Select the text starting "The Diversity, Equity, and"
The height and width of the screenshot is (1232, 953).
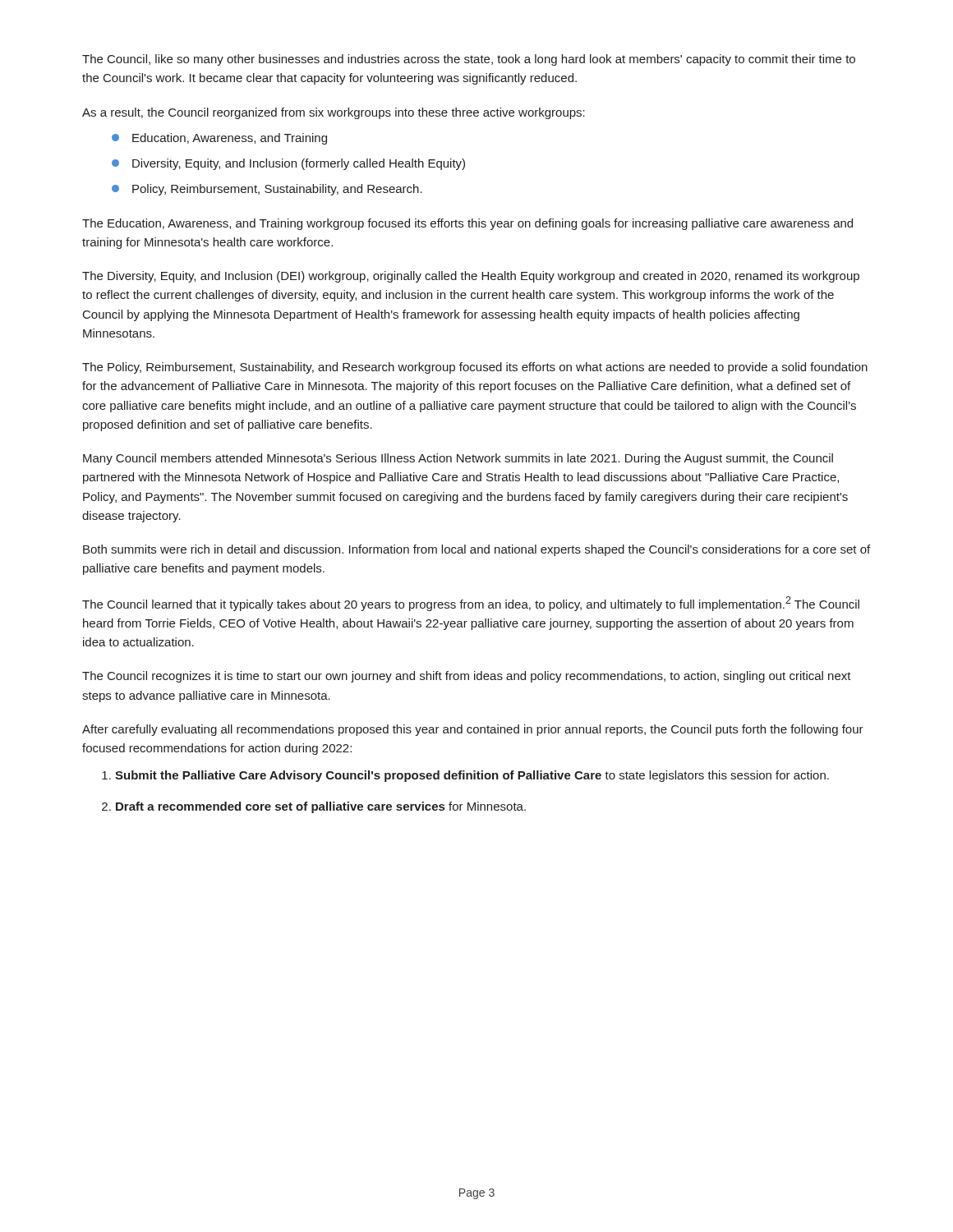tap(471, 304)
